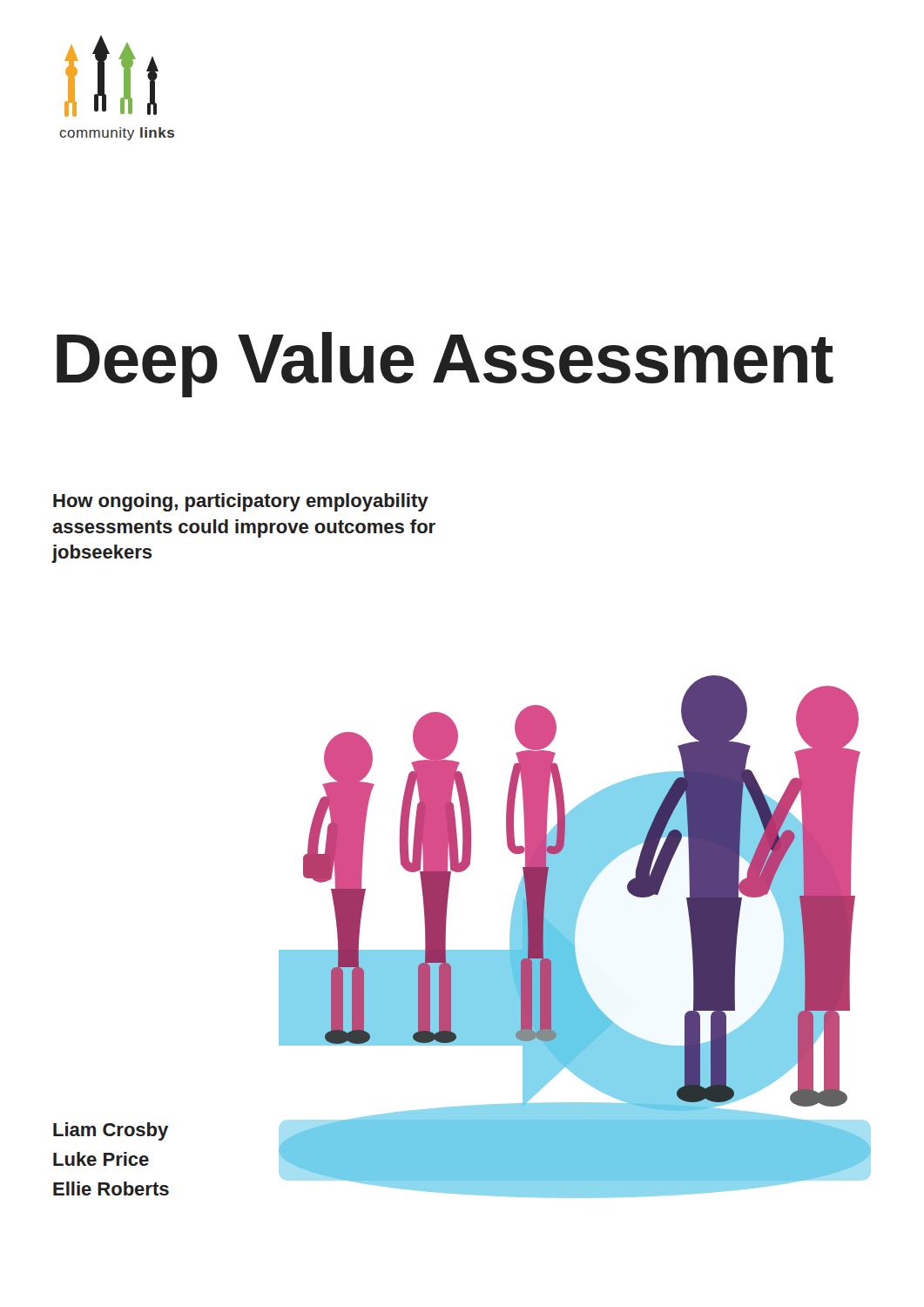Locate the text block that says "How ongoing, participatory"

pos(244,526)
